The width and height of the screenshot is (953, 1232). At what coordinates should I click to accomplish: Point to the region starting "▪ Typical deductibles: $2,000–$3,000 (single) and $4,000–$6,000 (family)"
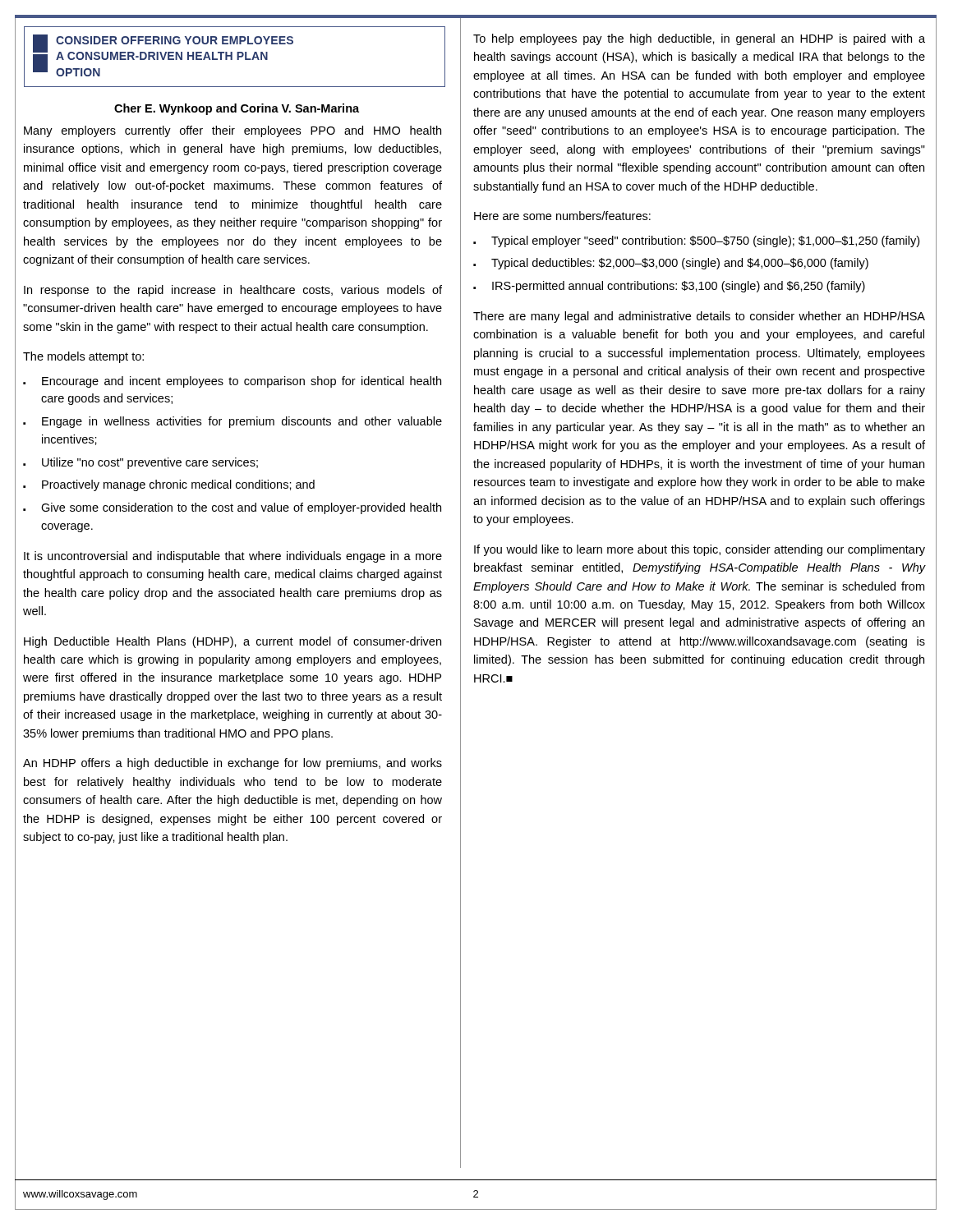coord(699,264)
